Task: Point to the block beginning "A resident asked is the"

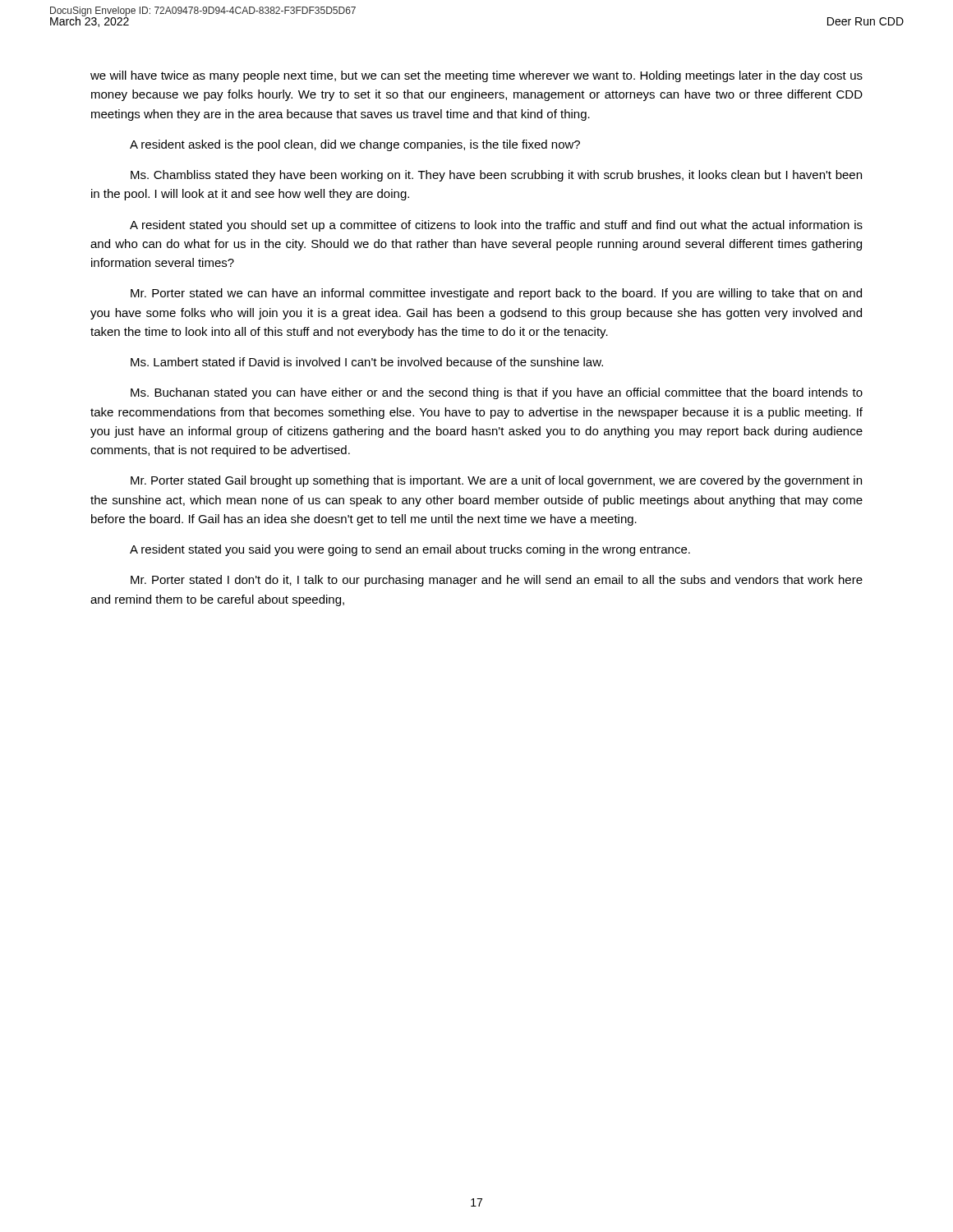Action: 355,144
